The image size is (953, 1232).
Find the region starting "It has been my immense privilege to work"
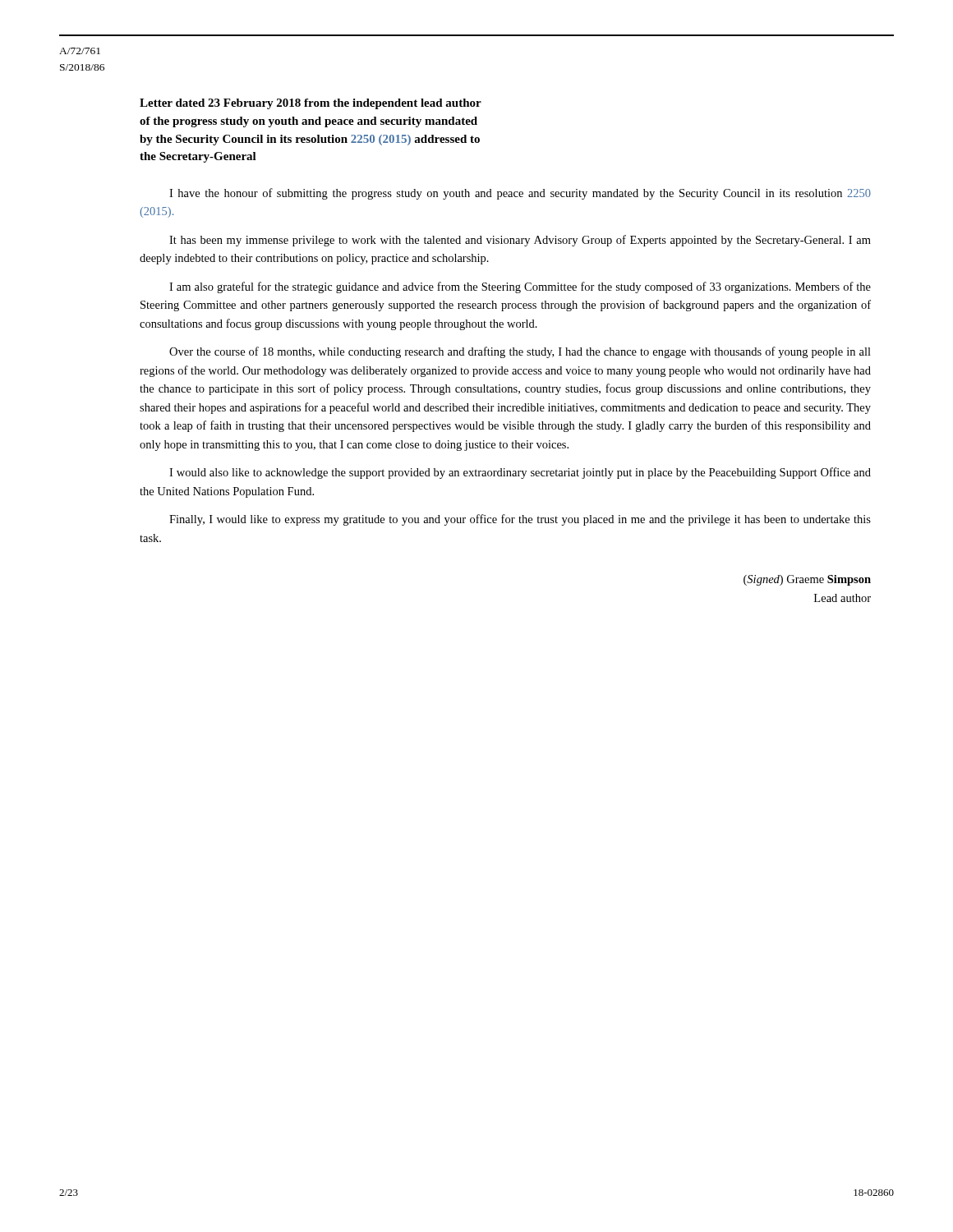505,249
